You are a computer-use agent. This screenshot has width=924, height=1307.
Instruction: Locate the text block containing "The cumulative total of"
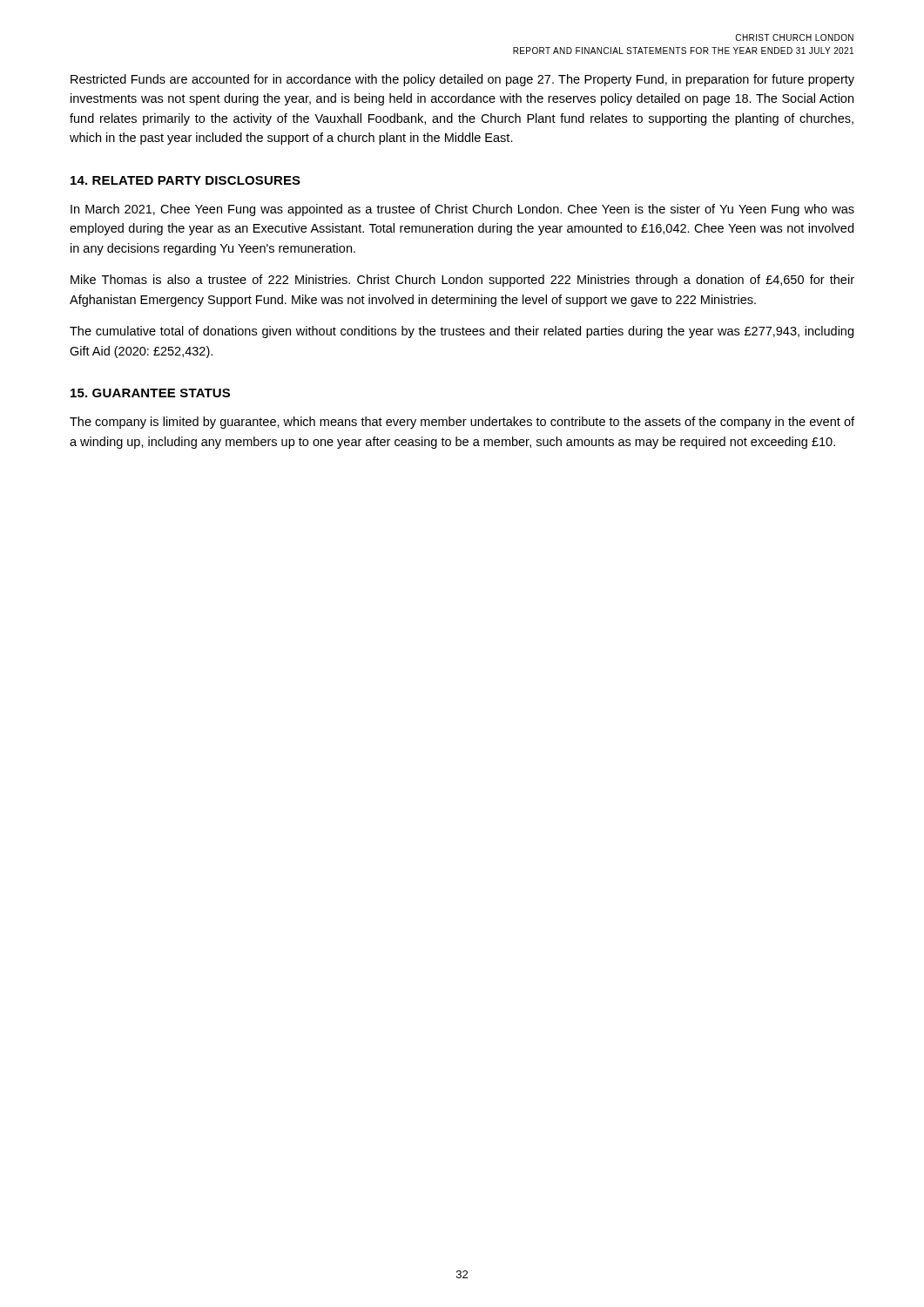click(462, 341)
